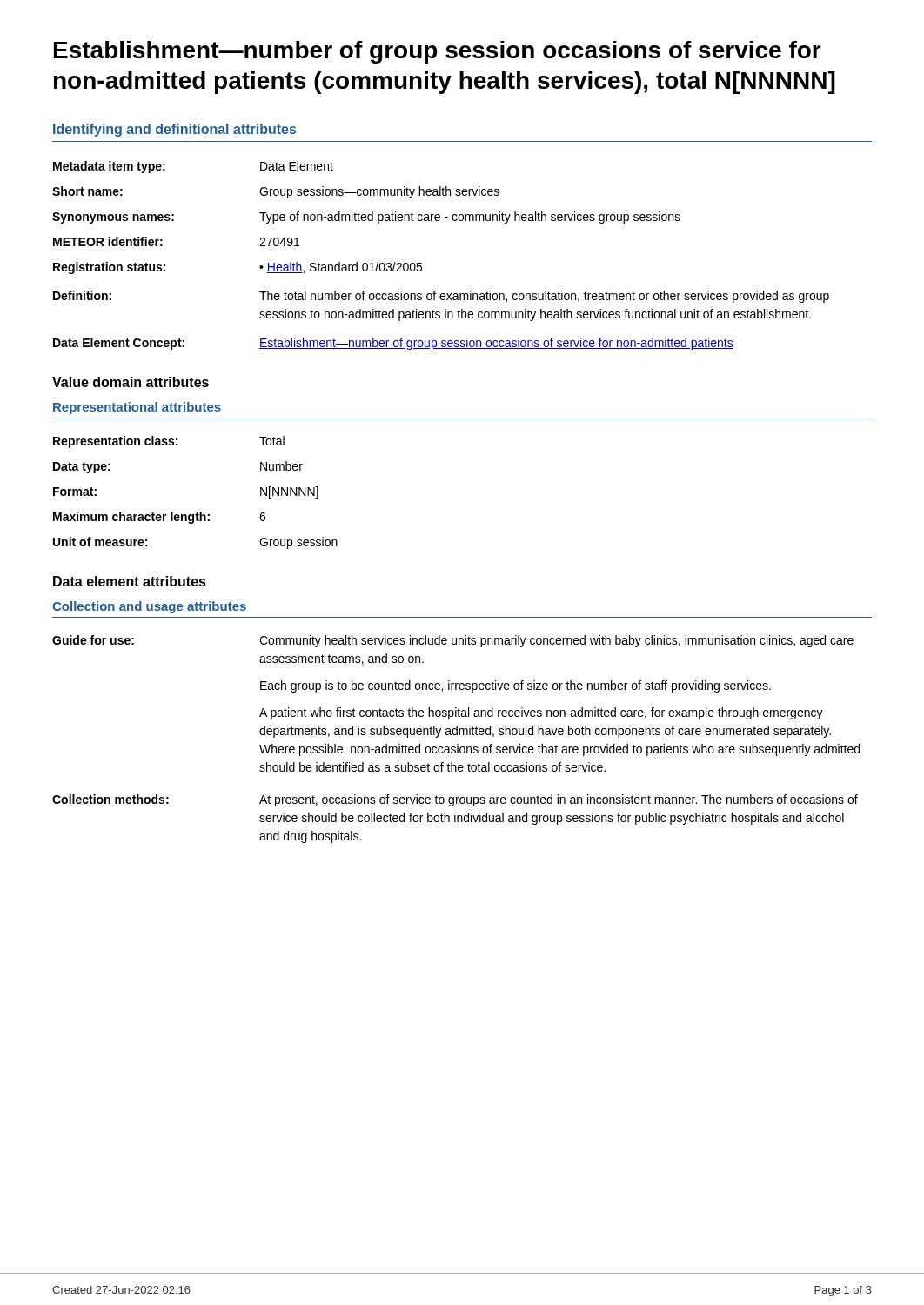
Task: Point to the title beginning "Establishment—number of group session"
Action: click(x=444, y=65)
